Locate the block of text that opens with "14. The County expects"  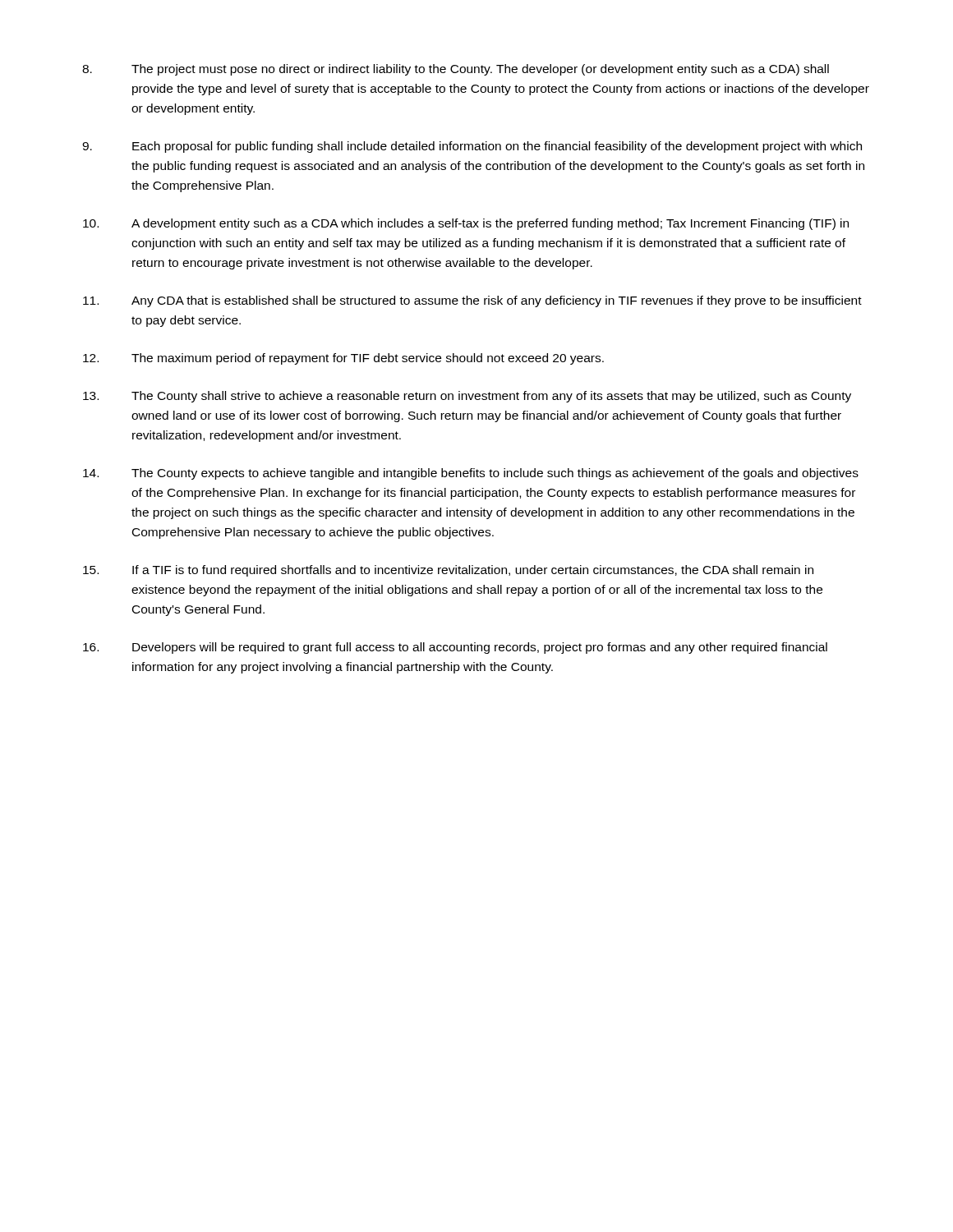pyautogui.click(x=476, y=503)
